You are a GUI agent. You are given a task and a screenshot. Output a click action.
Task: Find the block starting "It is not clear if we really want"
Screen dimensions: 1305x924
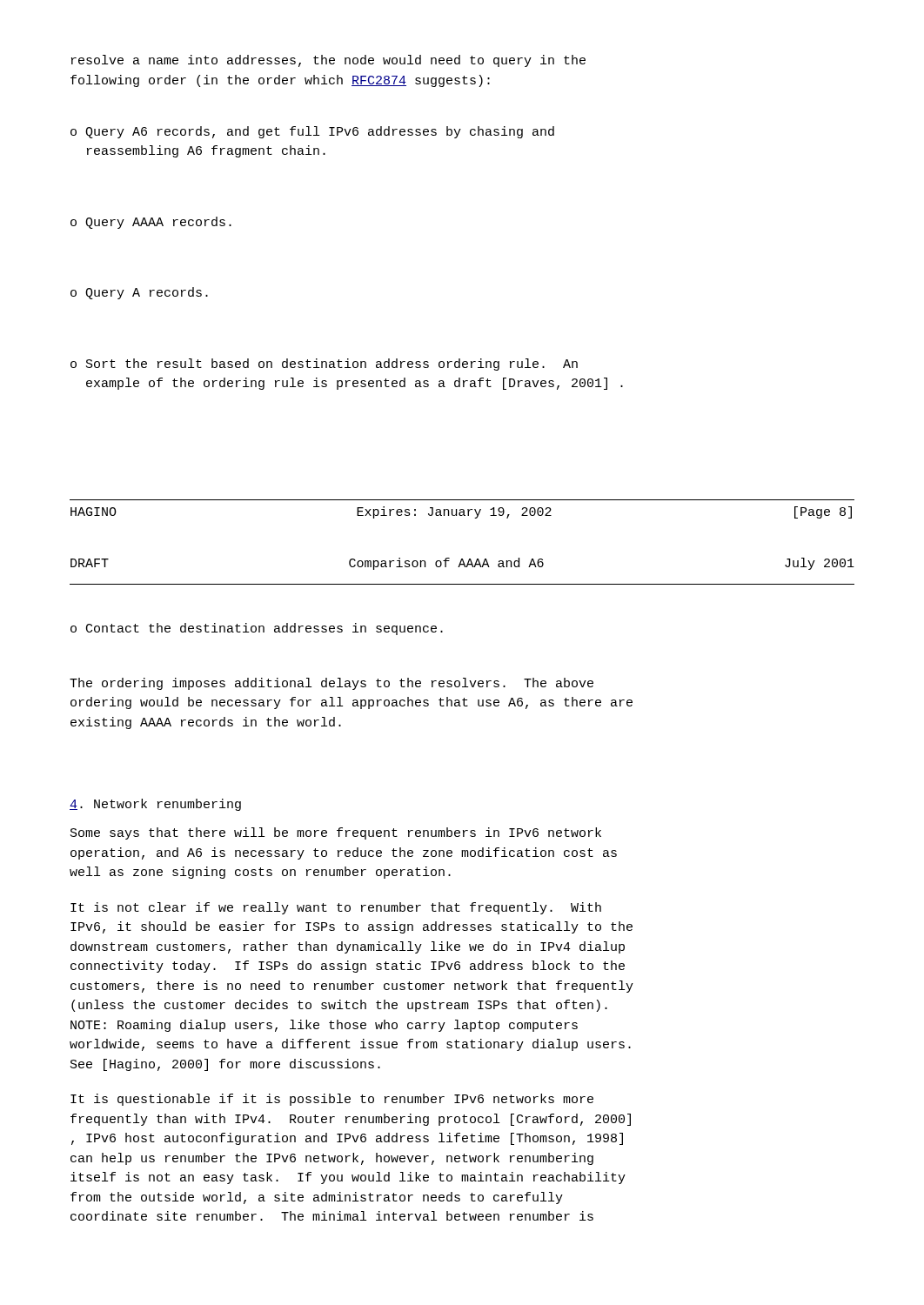click(x=352, y=987)
